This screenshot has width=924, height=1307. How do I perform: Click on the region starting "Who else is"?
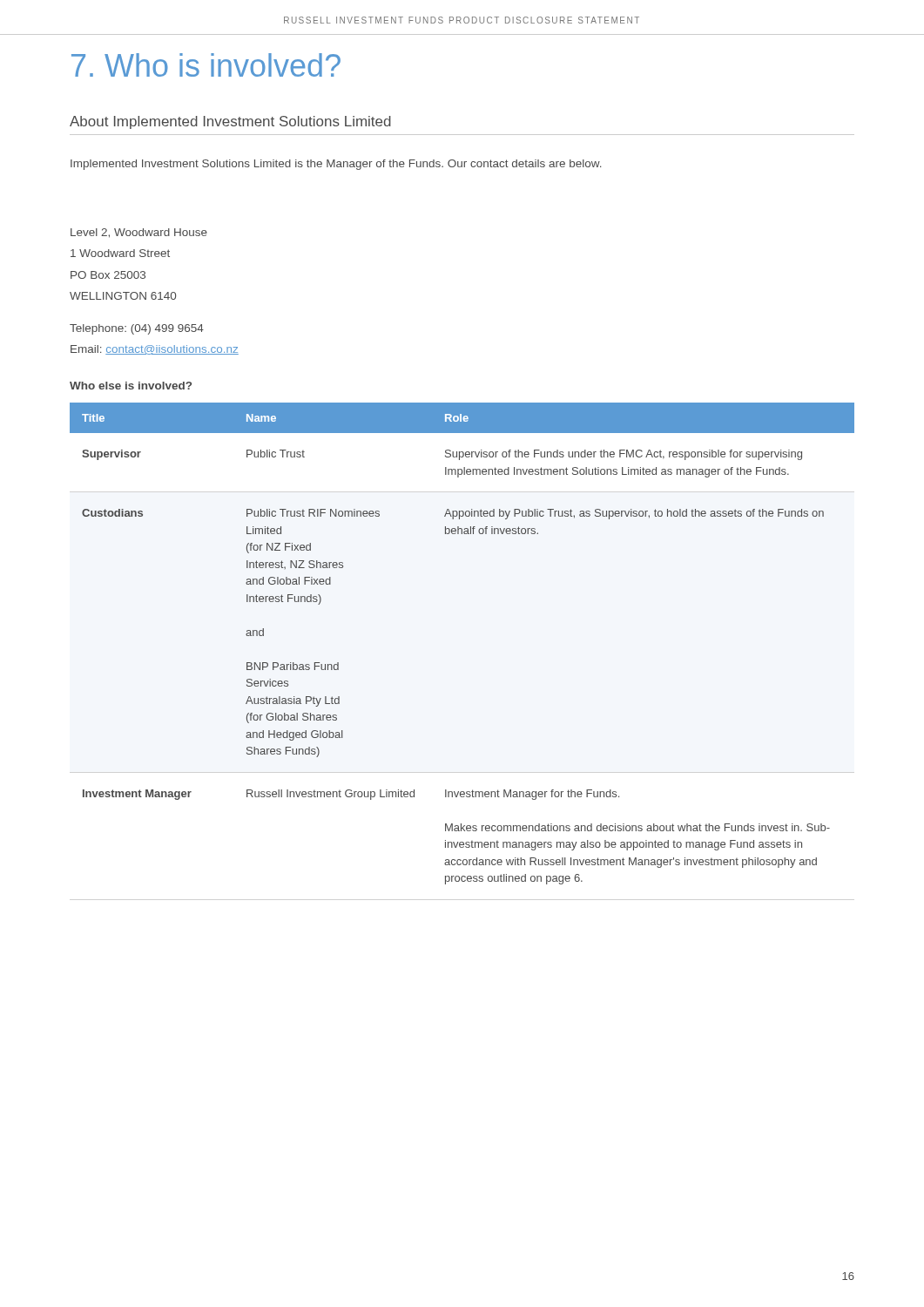pos(131,386)
